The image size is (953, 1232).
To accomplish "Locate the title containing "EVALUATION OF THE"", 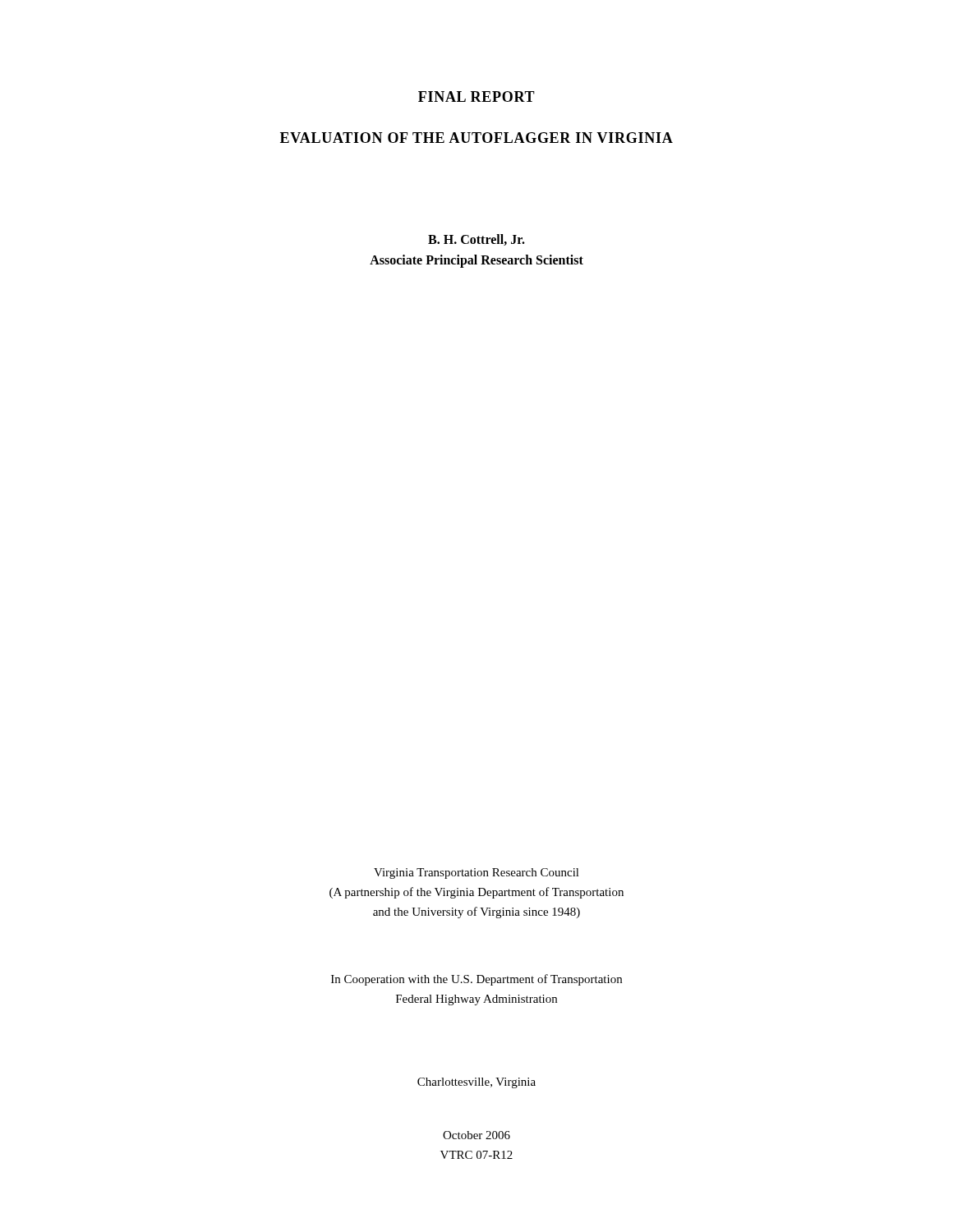I will tap(476, 138).
